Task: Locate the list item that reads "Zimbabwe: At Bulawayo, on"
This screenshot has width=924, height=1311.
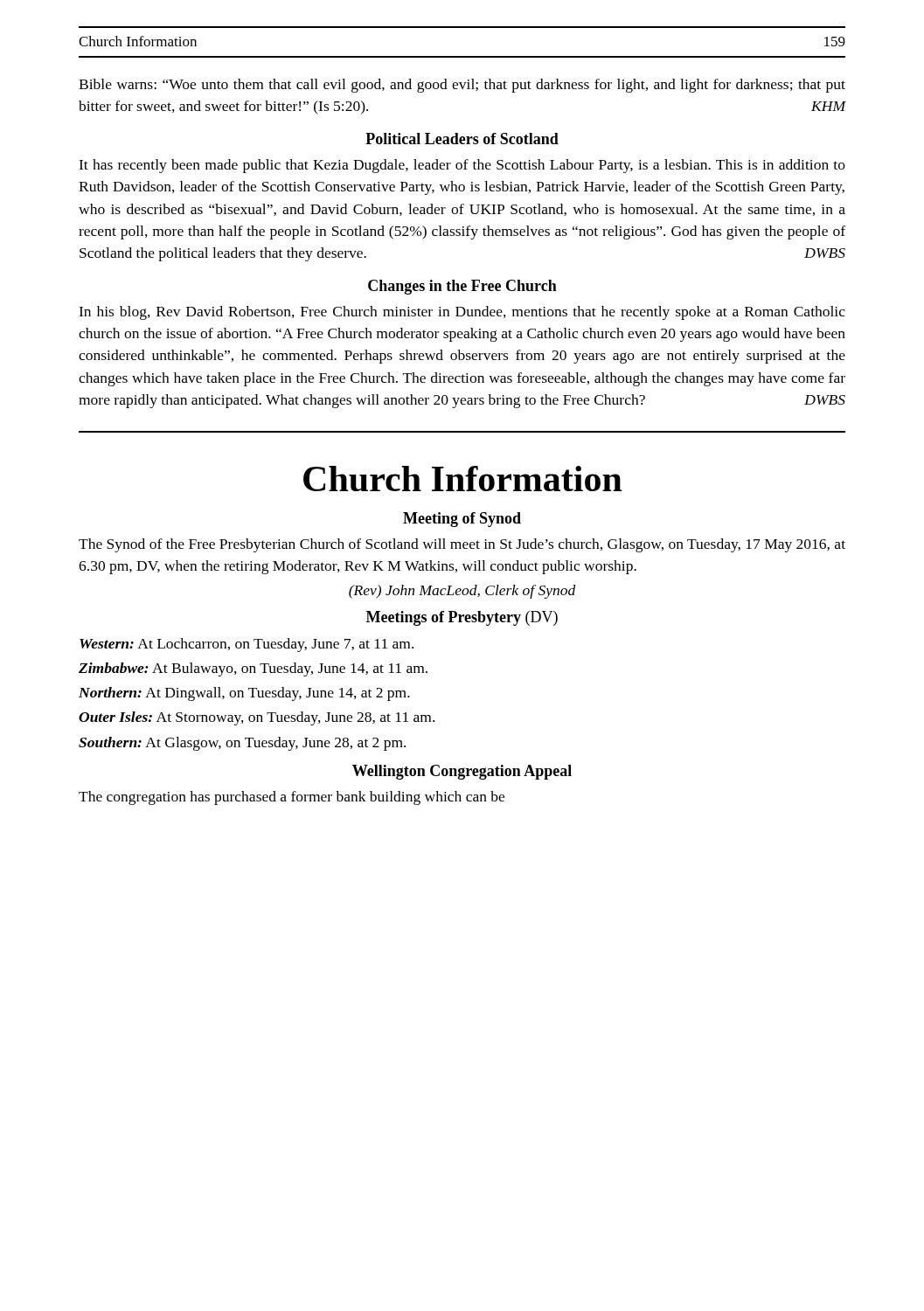Action: click(x=254, y=668)
